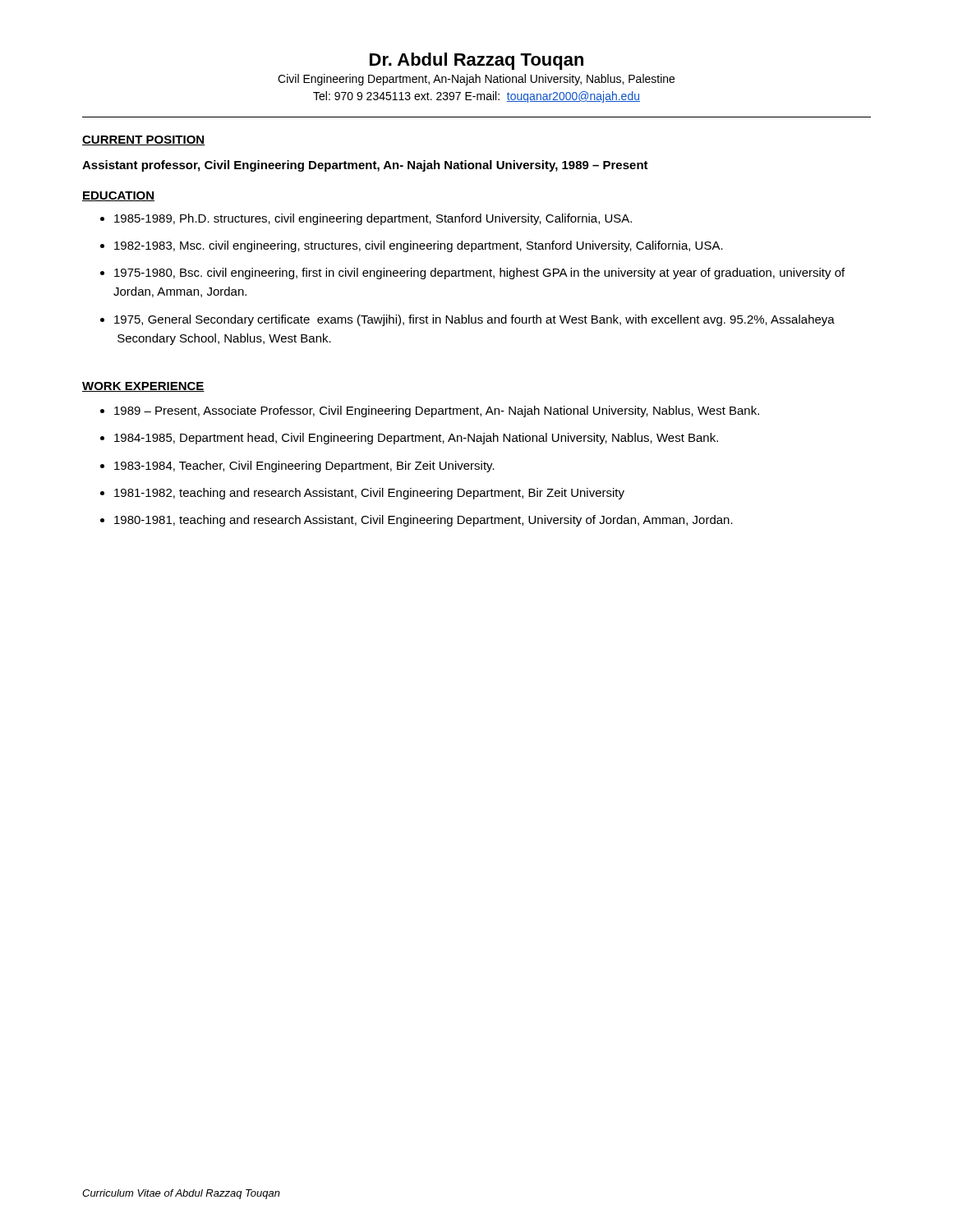This screenshot has width=953, height=1232.
Task: Point to the block starting "CURRENT POSITION"
Action: 143,139
